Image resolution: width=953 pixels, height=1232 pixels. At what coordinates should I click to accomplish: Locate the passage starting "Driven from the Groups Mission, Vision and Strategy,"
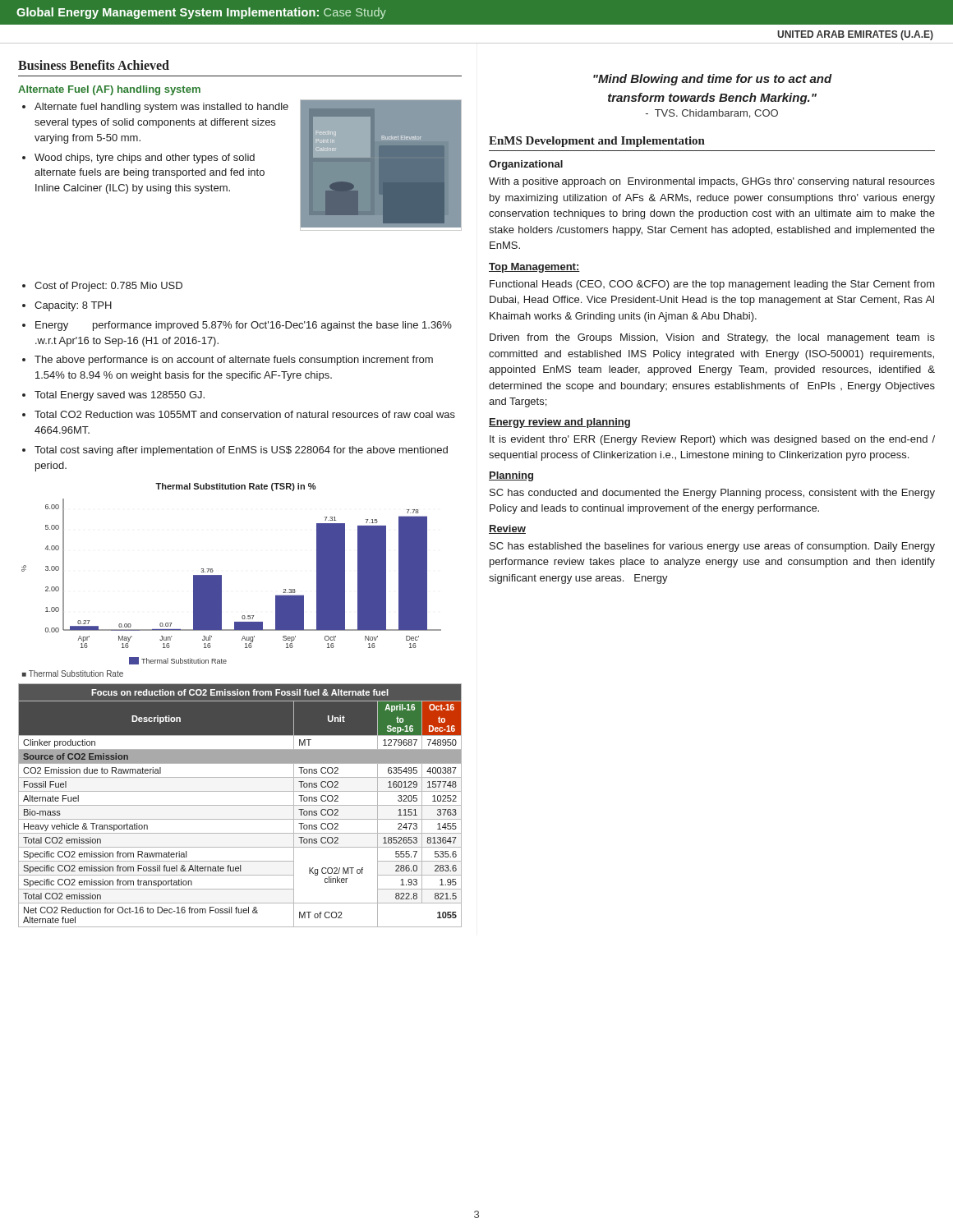(x=712, y=369)
